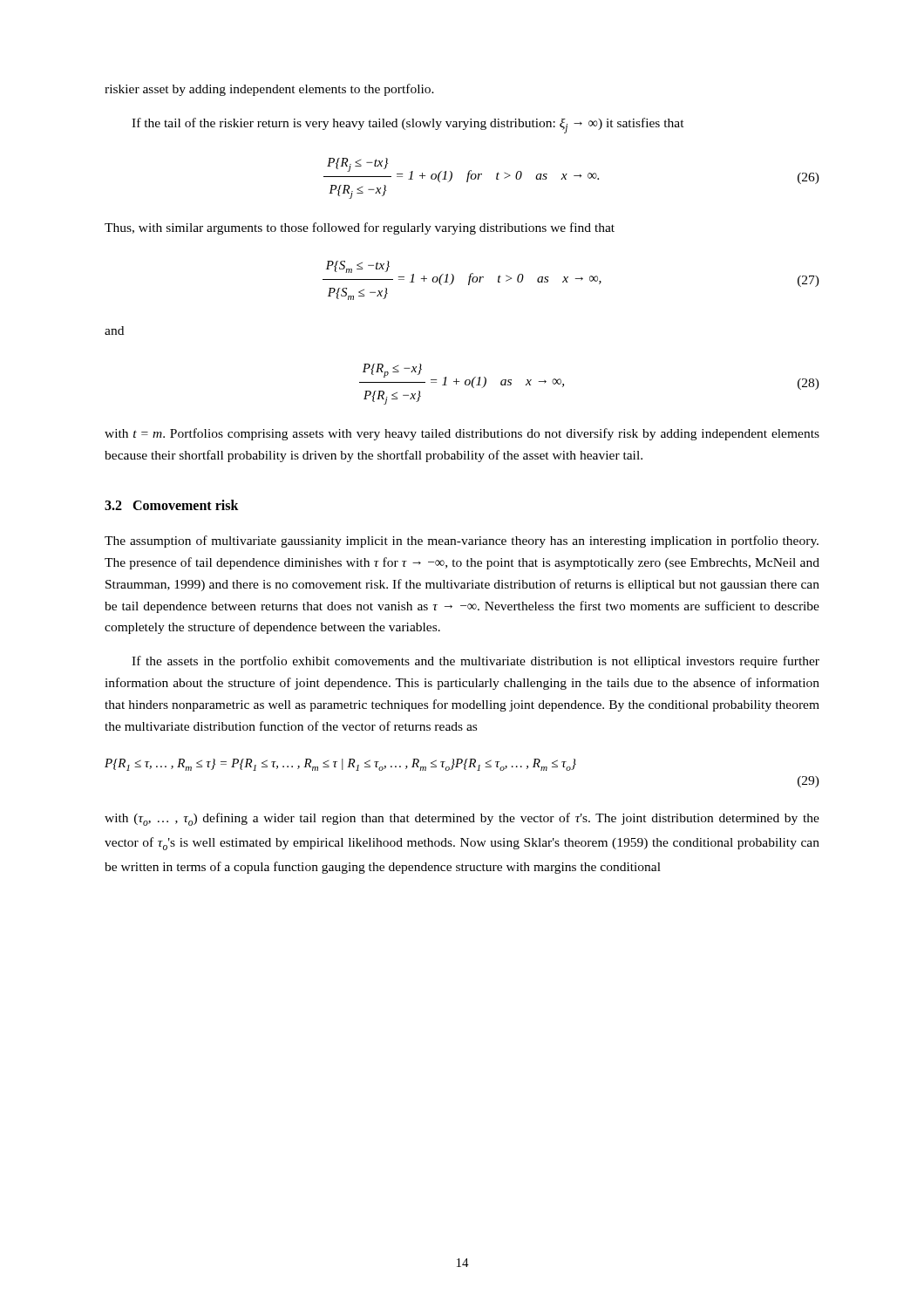Locate the section header that says "3.2 Comovement risk"
Image resolution: width=924 pixels, height=1308 pixels.
(x=172, y=505)
